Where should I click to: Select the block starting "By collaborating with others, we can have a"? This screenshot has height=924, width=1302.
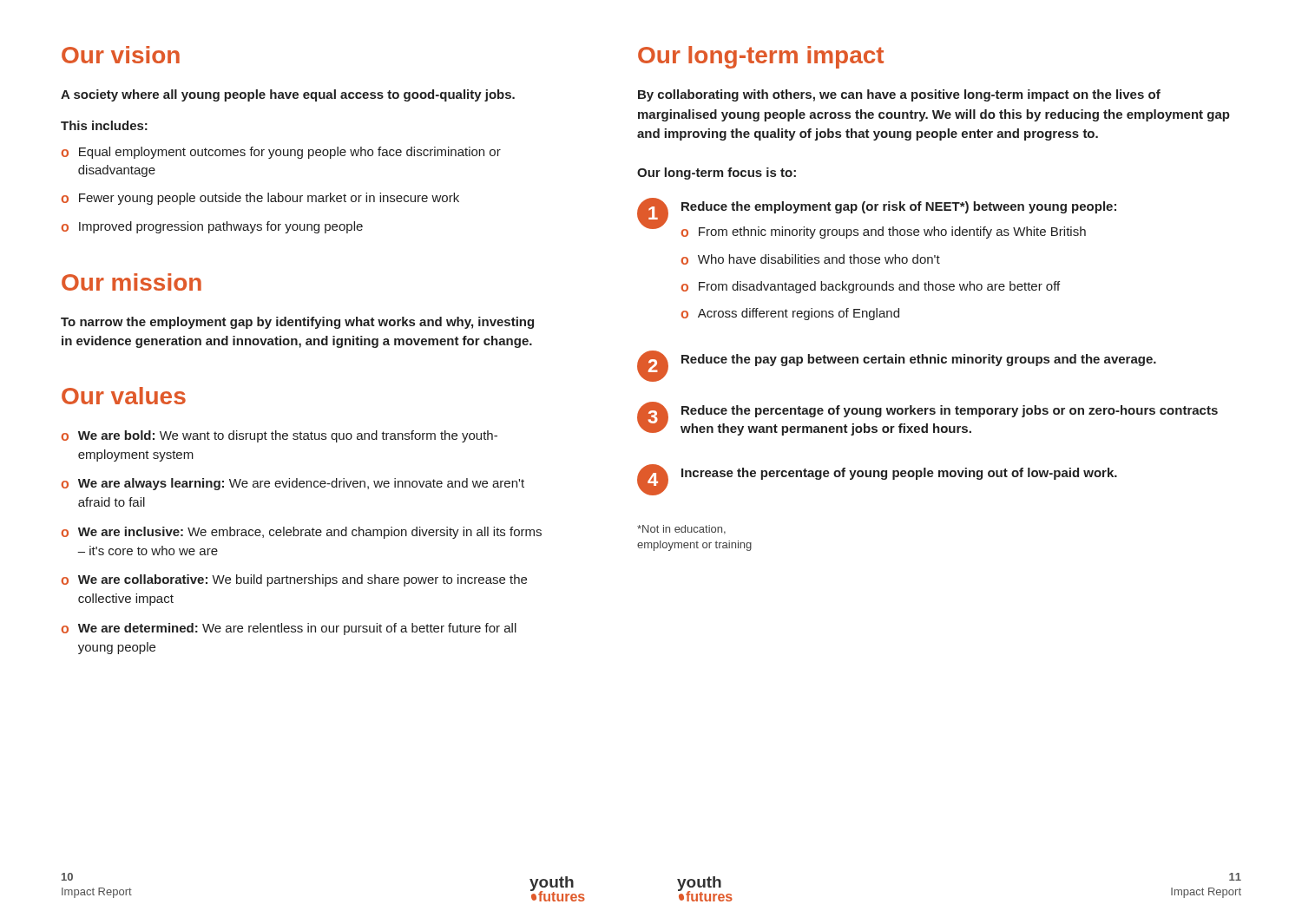tap(939, 114)
